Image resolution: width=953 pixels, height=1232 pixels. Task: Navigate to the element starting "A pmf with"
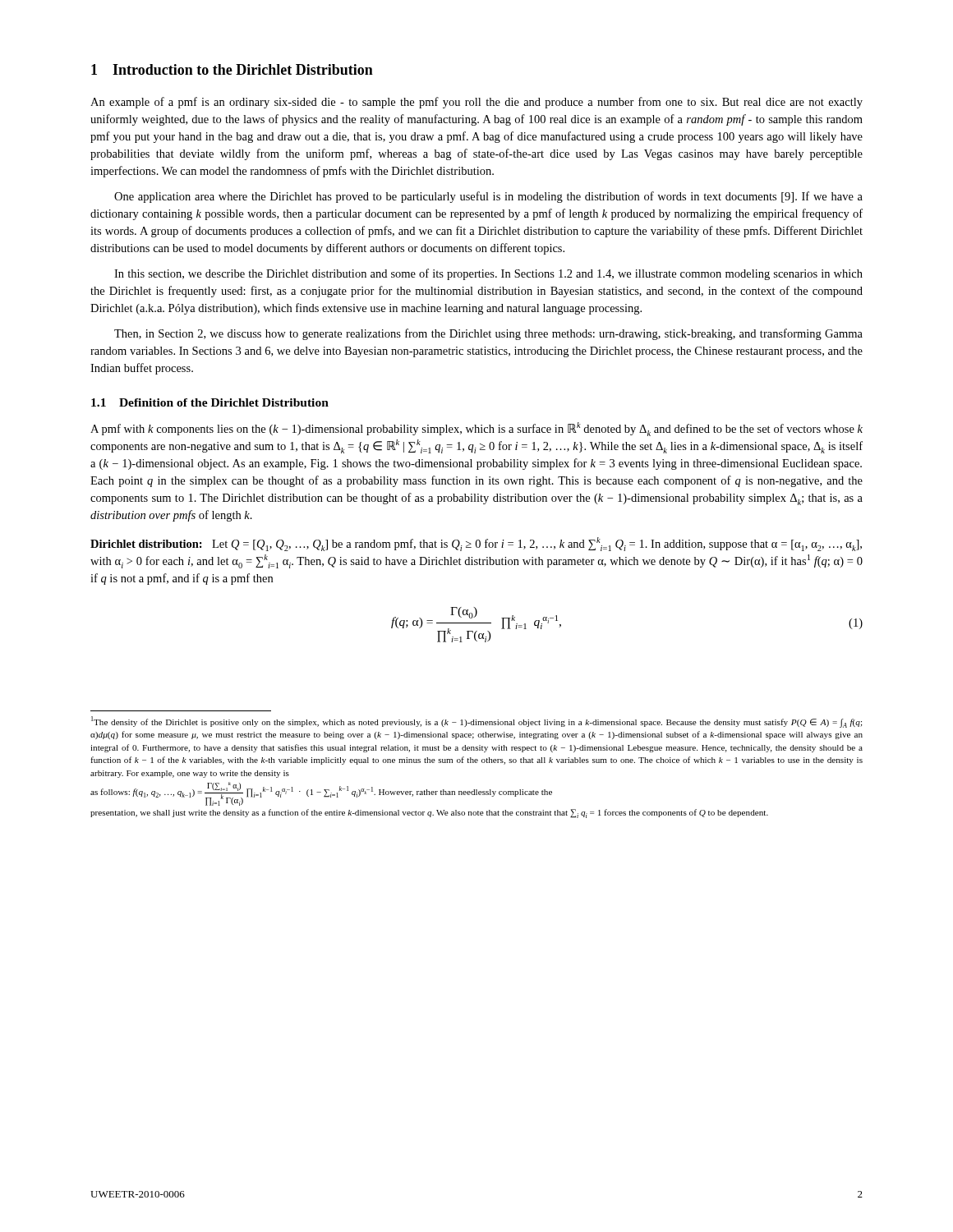(x=476, y=471)
